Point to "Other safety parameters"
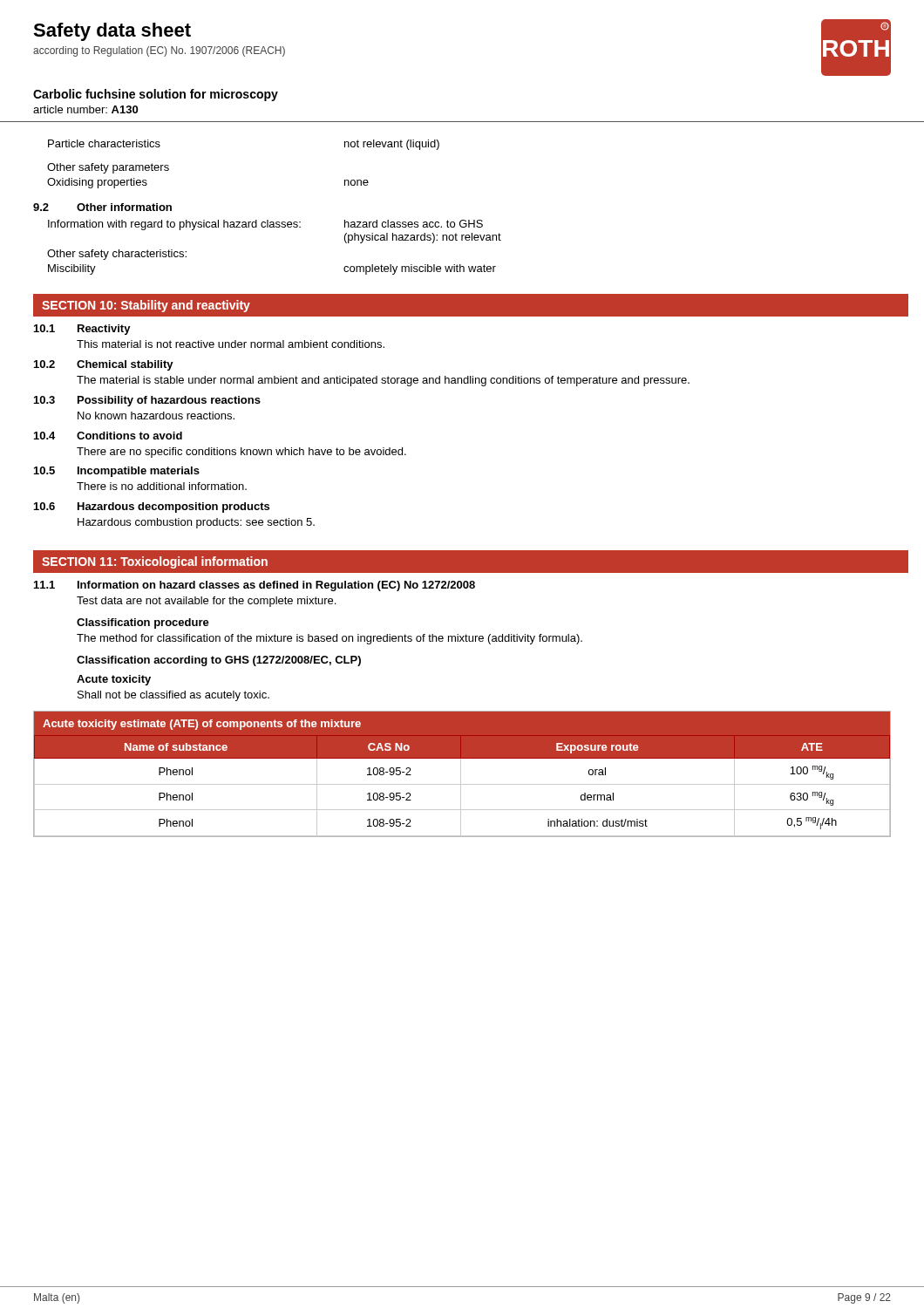Viewport: 924px width, 1308px height. pyautogui.click(x=108, y=167)
